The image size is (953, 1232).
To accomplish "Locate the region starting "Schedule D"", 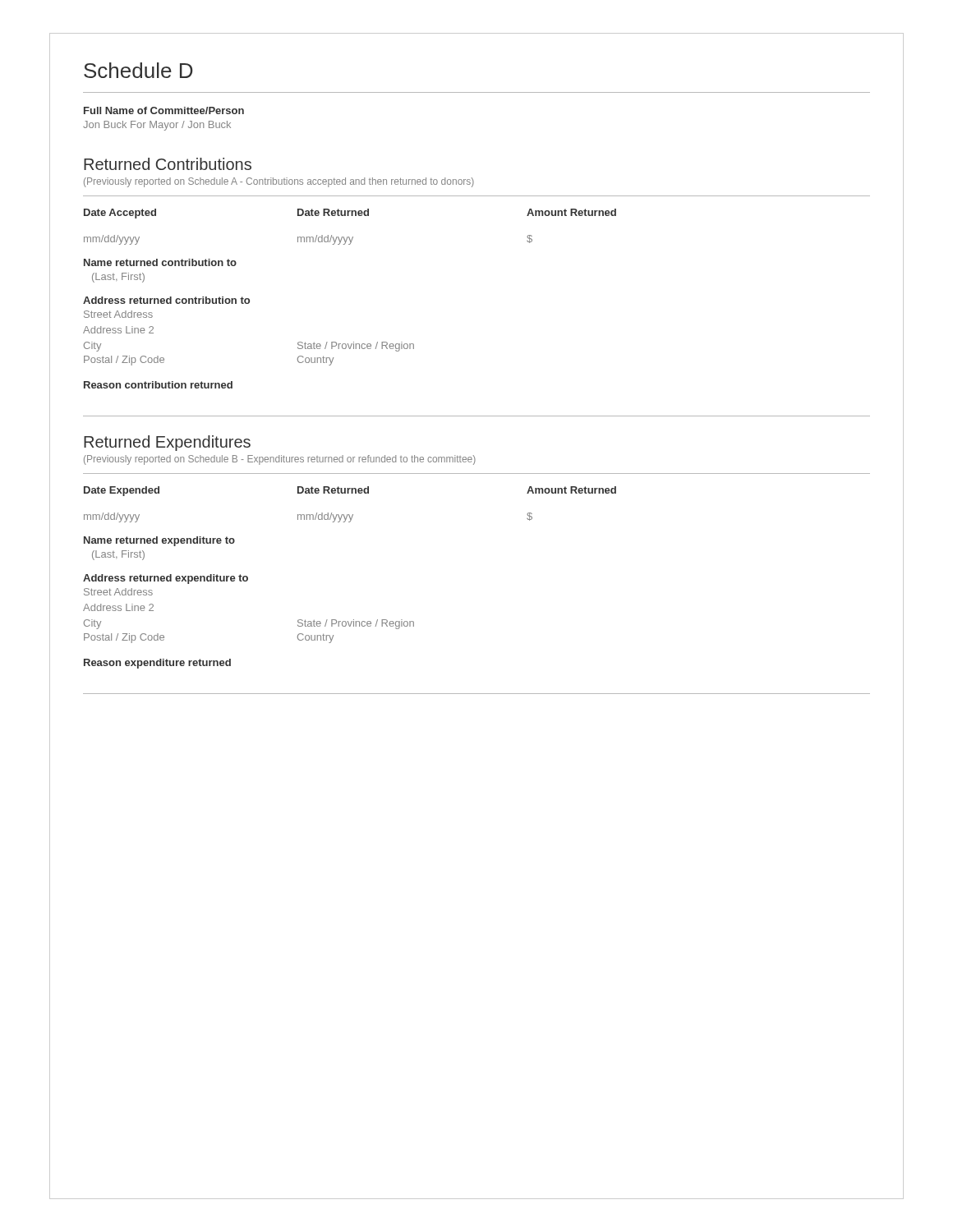I will click(x=138, y=70).
